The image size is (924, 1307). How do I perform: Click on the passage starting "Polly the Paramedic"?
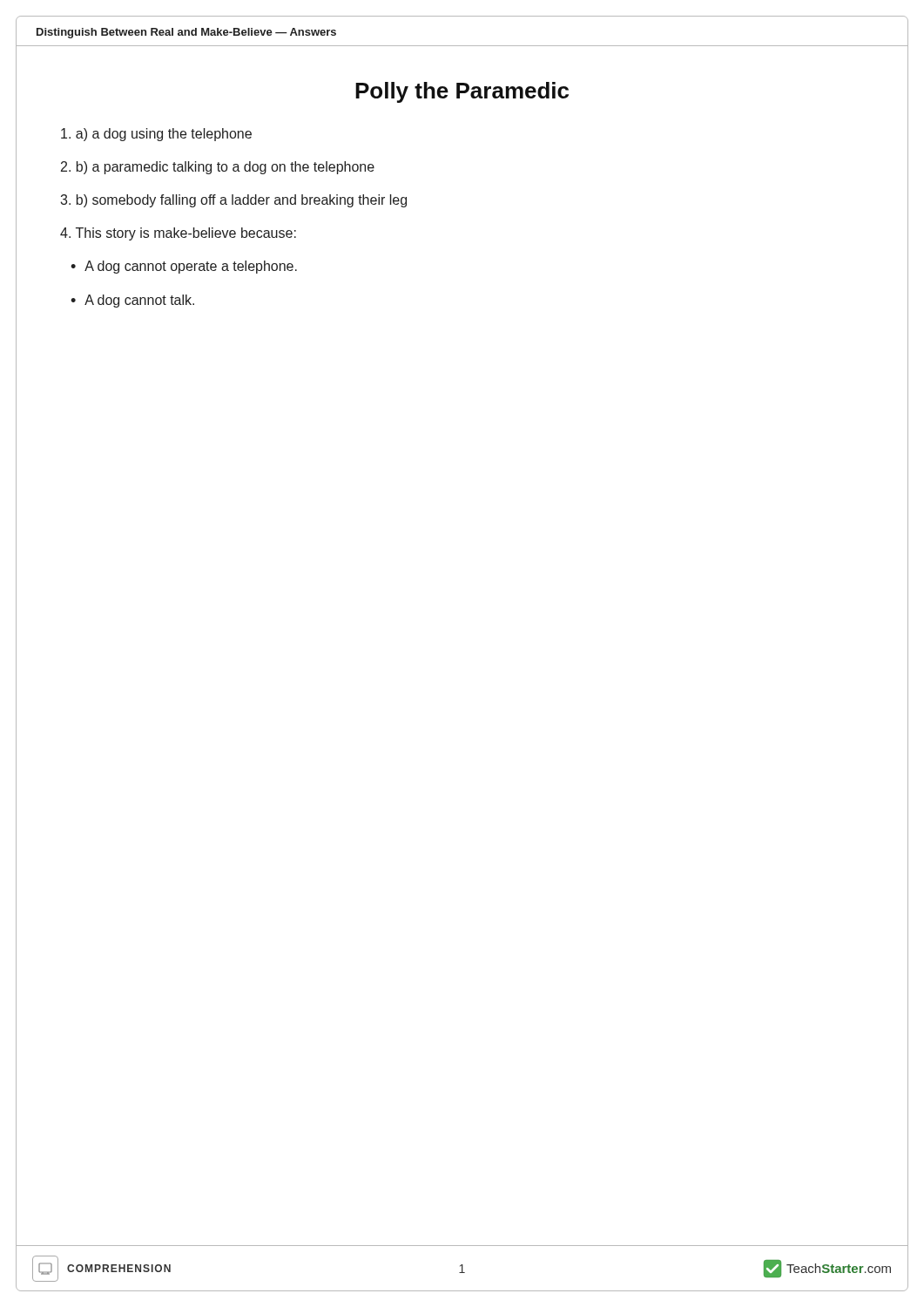pos(462,91)
